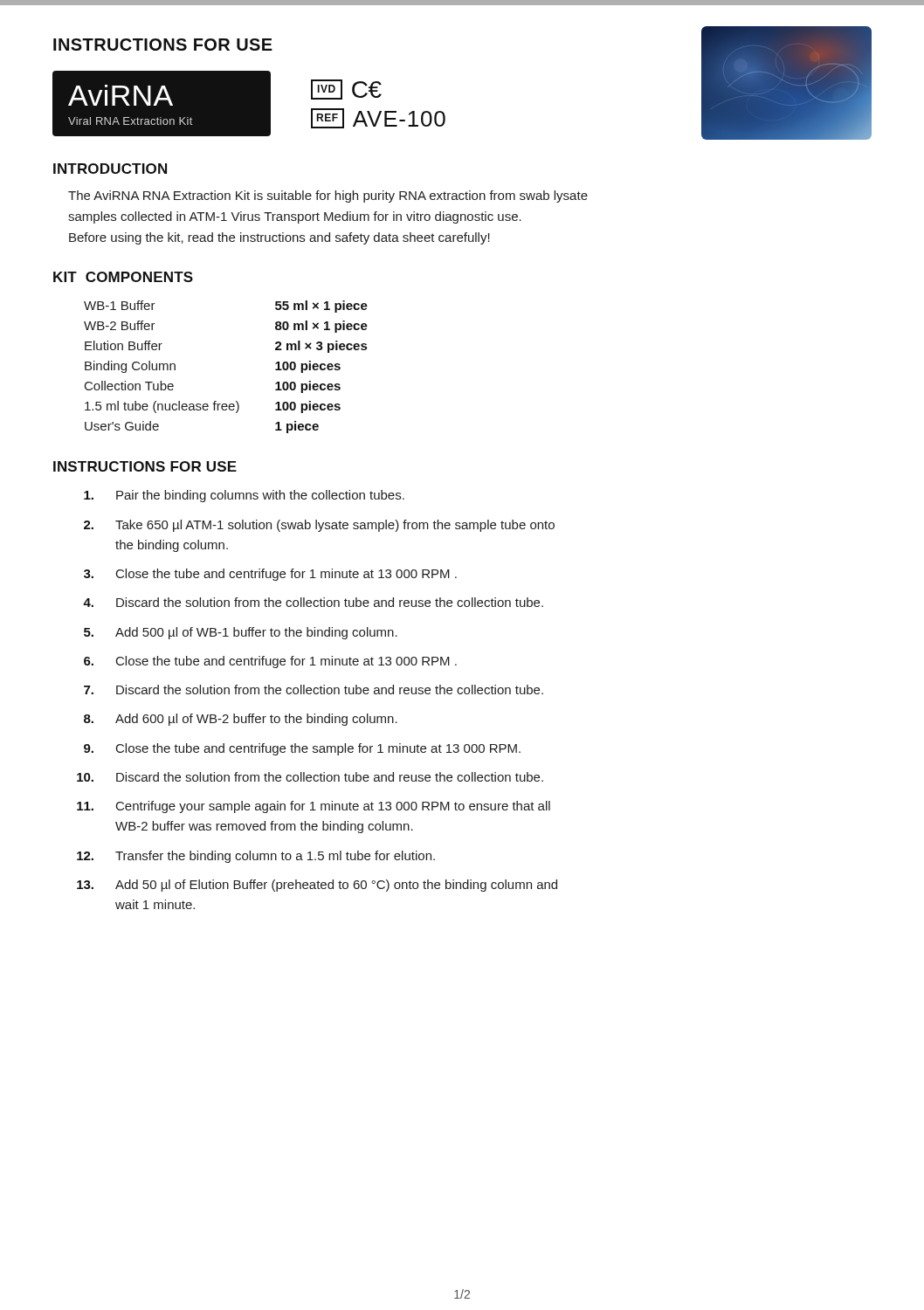Screen dimensions: 1310x924
Task: Click on the element starting "5. Add 500 µl of WB-1 buffer to"
Action: click(x=241, y=633)
